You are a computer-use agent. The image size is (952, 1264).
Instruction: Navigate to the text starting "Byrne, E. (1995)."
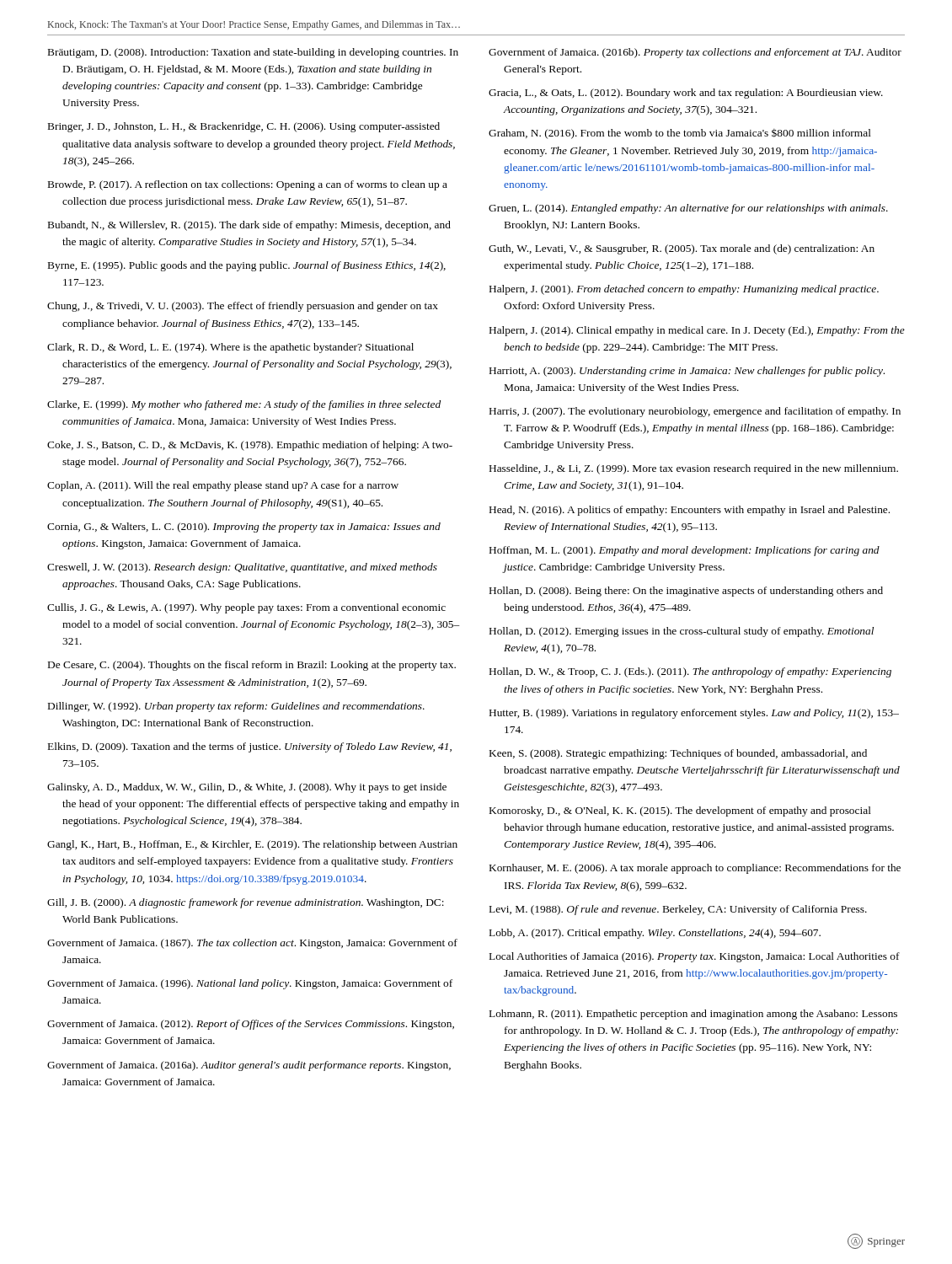pyautogui.click(x=247, y=274)
